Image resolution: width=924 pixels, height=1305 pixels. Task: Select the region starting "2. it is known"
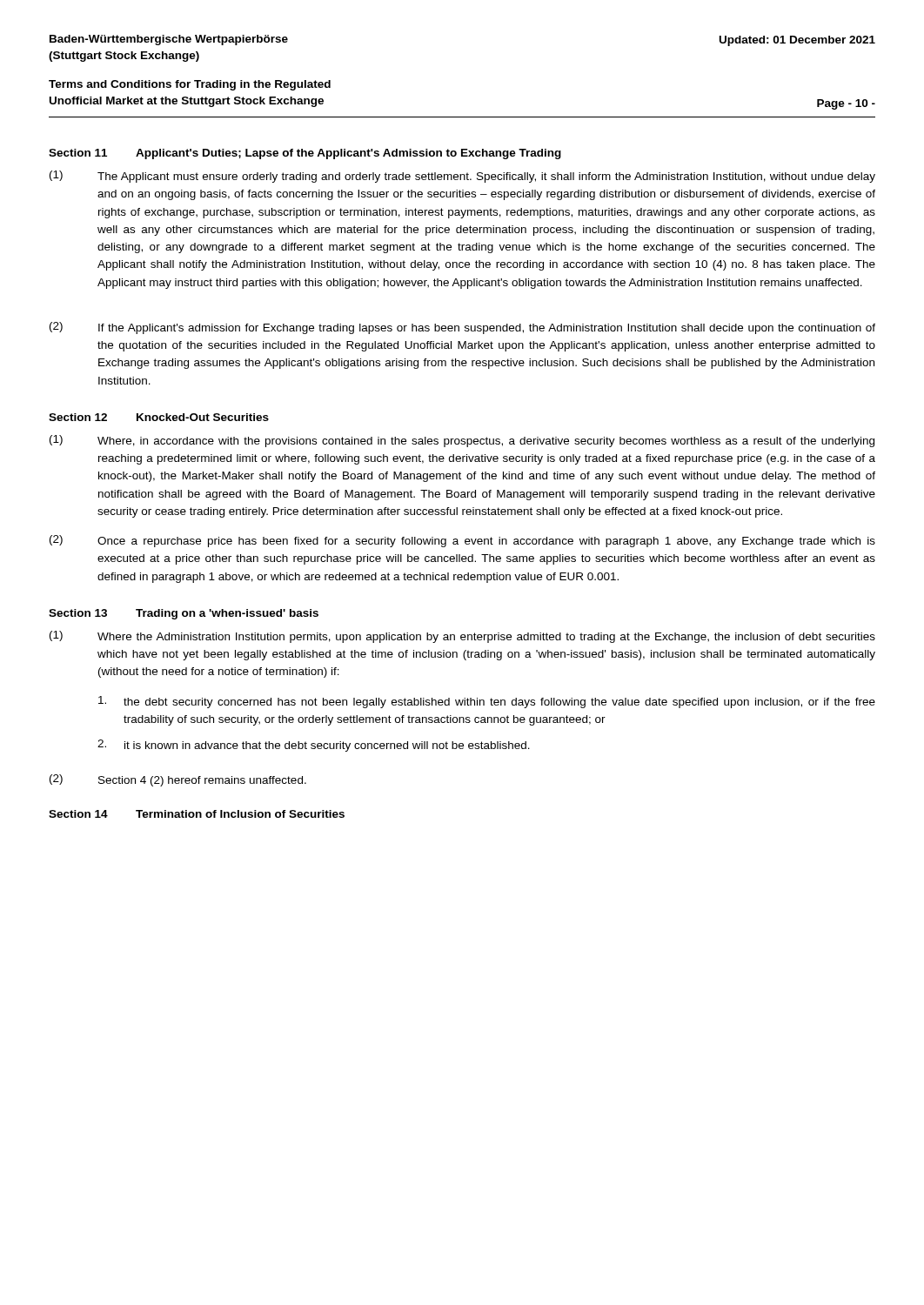pyautogui.click(x=314, y=746)
